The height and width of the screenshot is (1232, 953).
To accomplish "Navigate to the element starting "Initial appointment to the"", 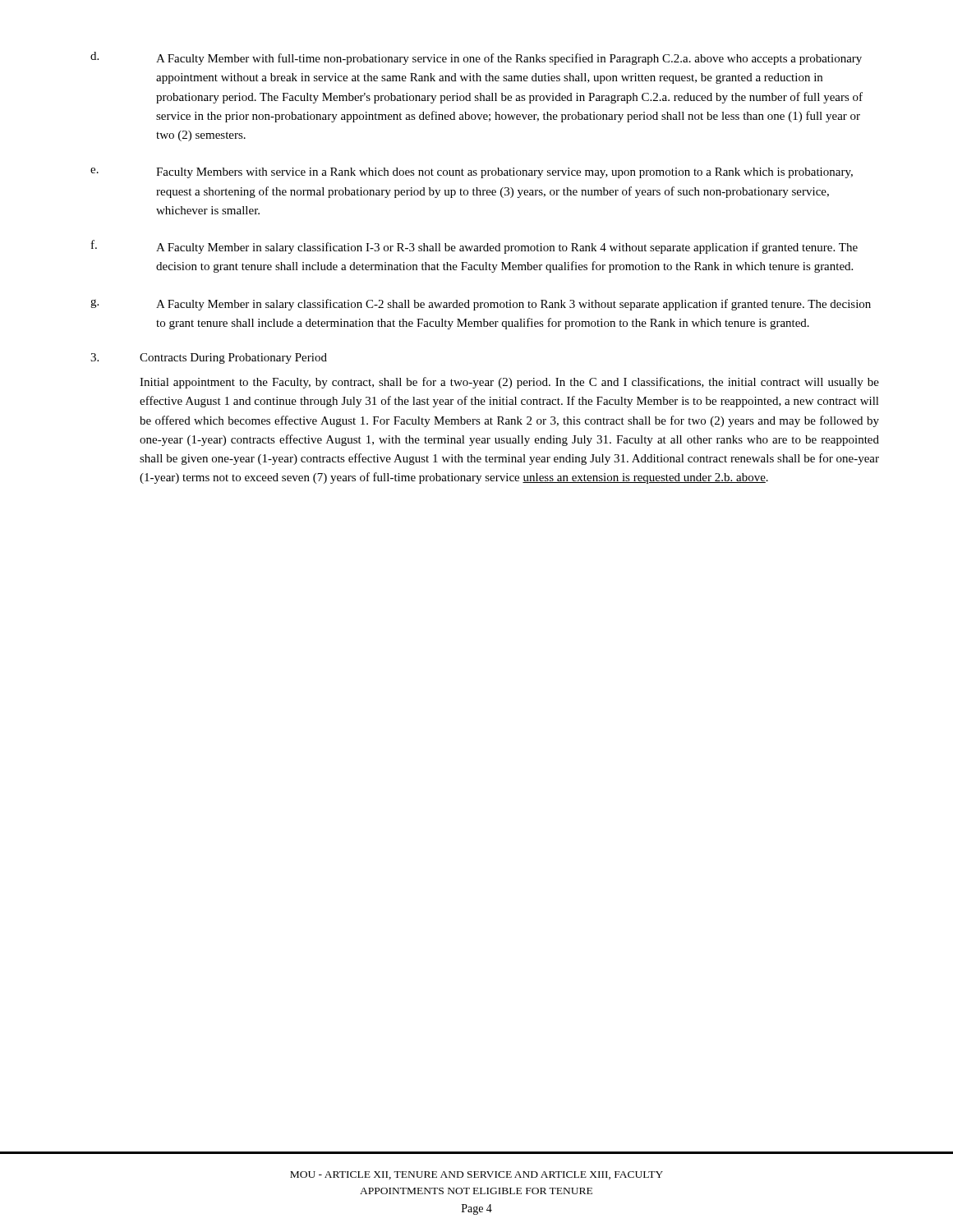I will point(509,430).
